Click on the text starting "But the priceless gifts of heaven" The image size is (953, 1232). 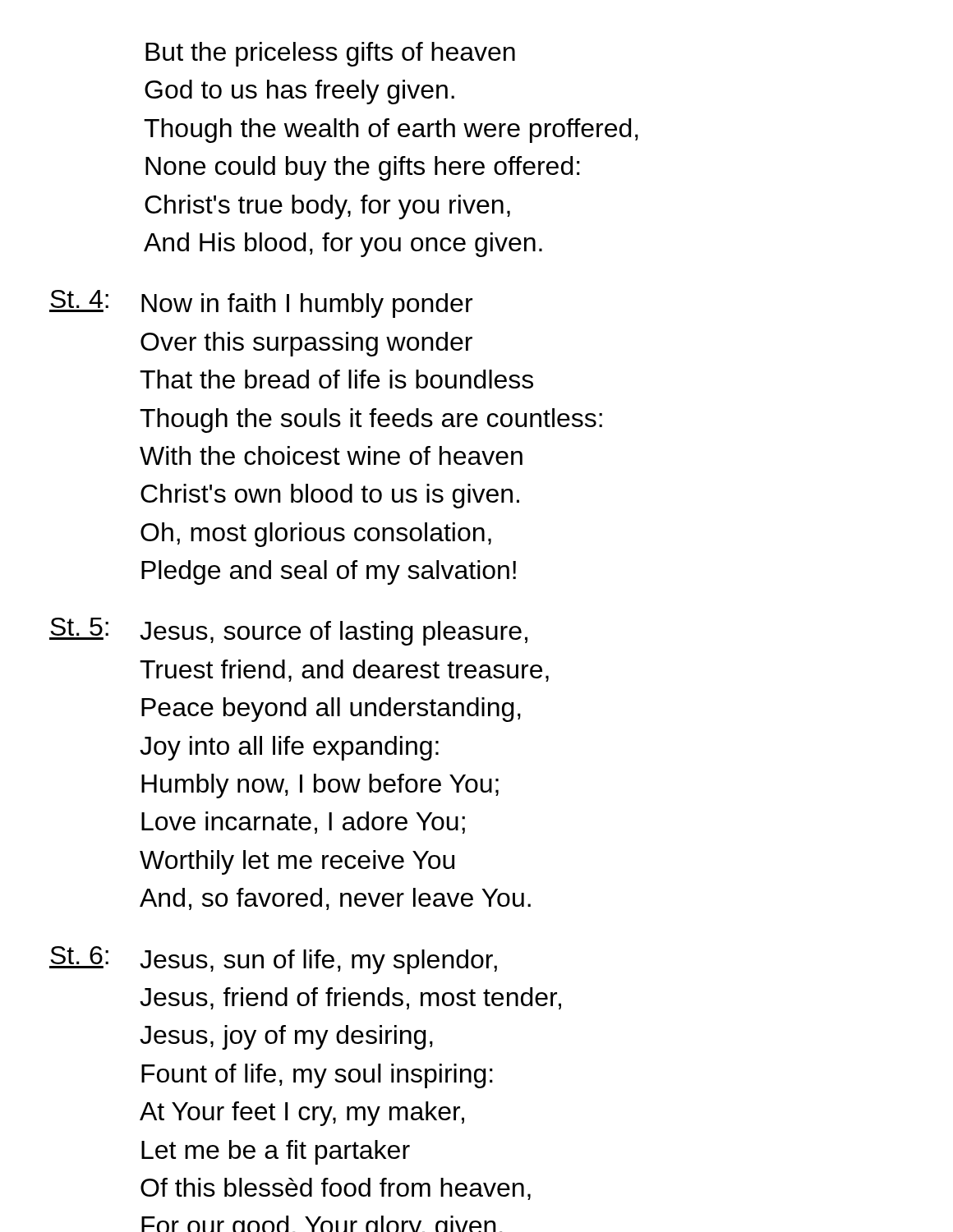548,147
